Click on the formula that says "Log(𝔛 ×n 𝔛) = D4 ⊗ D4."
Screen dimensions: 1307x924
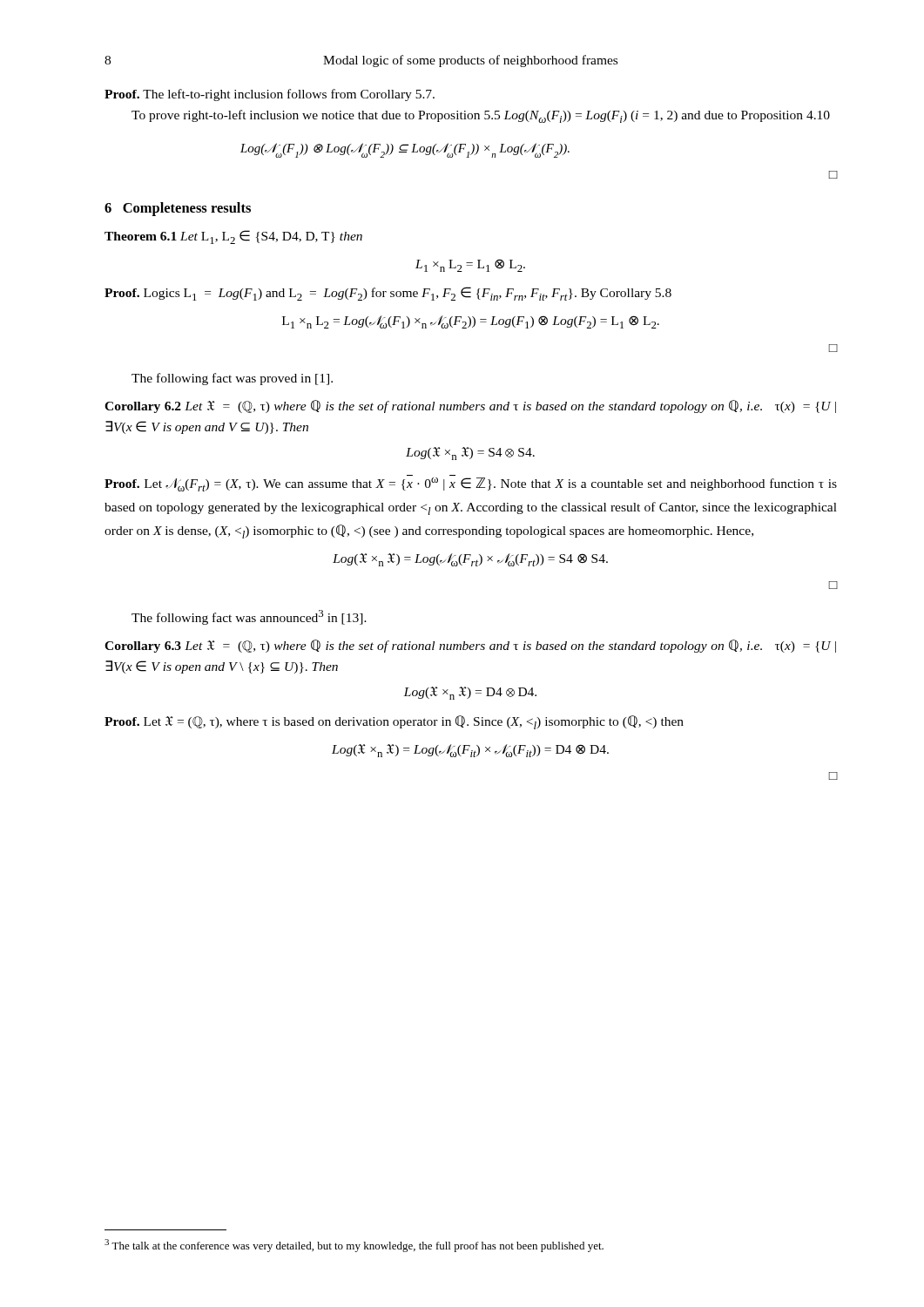click(x=471, y=694)
